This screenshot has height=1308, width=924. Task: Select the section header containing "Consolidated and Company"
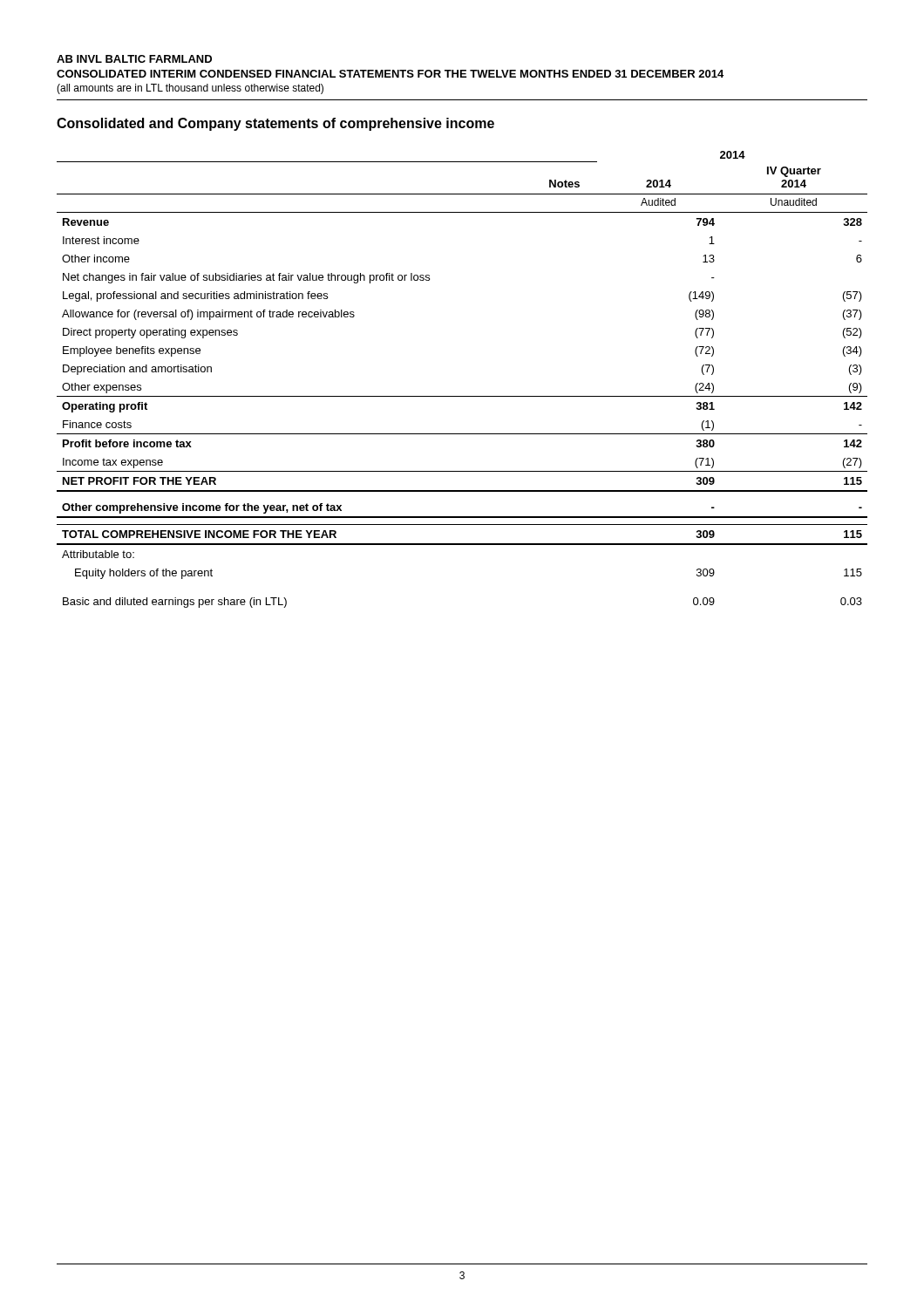(276, 123)
